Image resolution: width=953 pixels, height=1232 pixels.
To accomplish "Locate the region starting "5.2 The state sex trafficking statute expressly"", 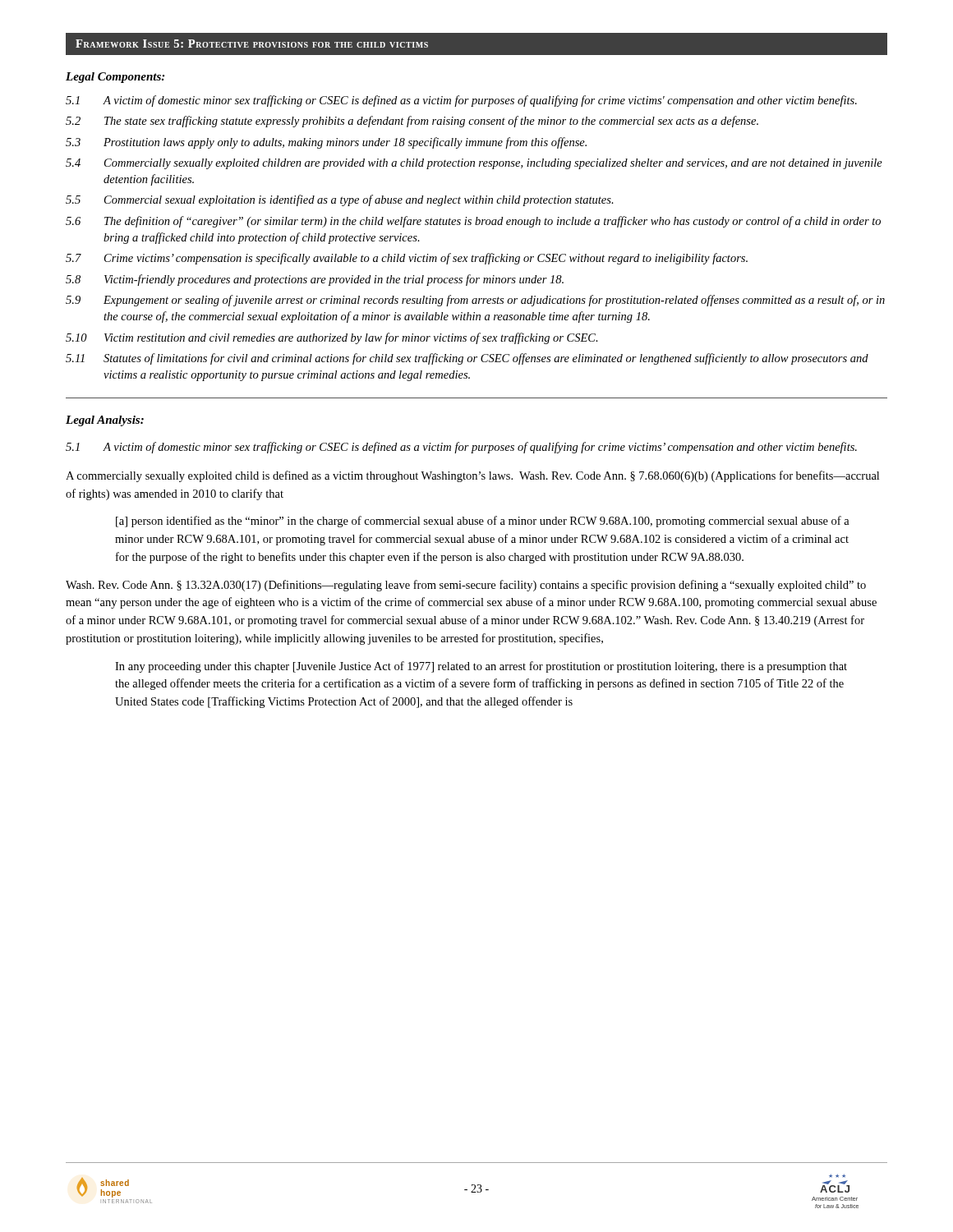I will pyautogui.click(x=476, y=121).
